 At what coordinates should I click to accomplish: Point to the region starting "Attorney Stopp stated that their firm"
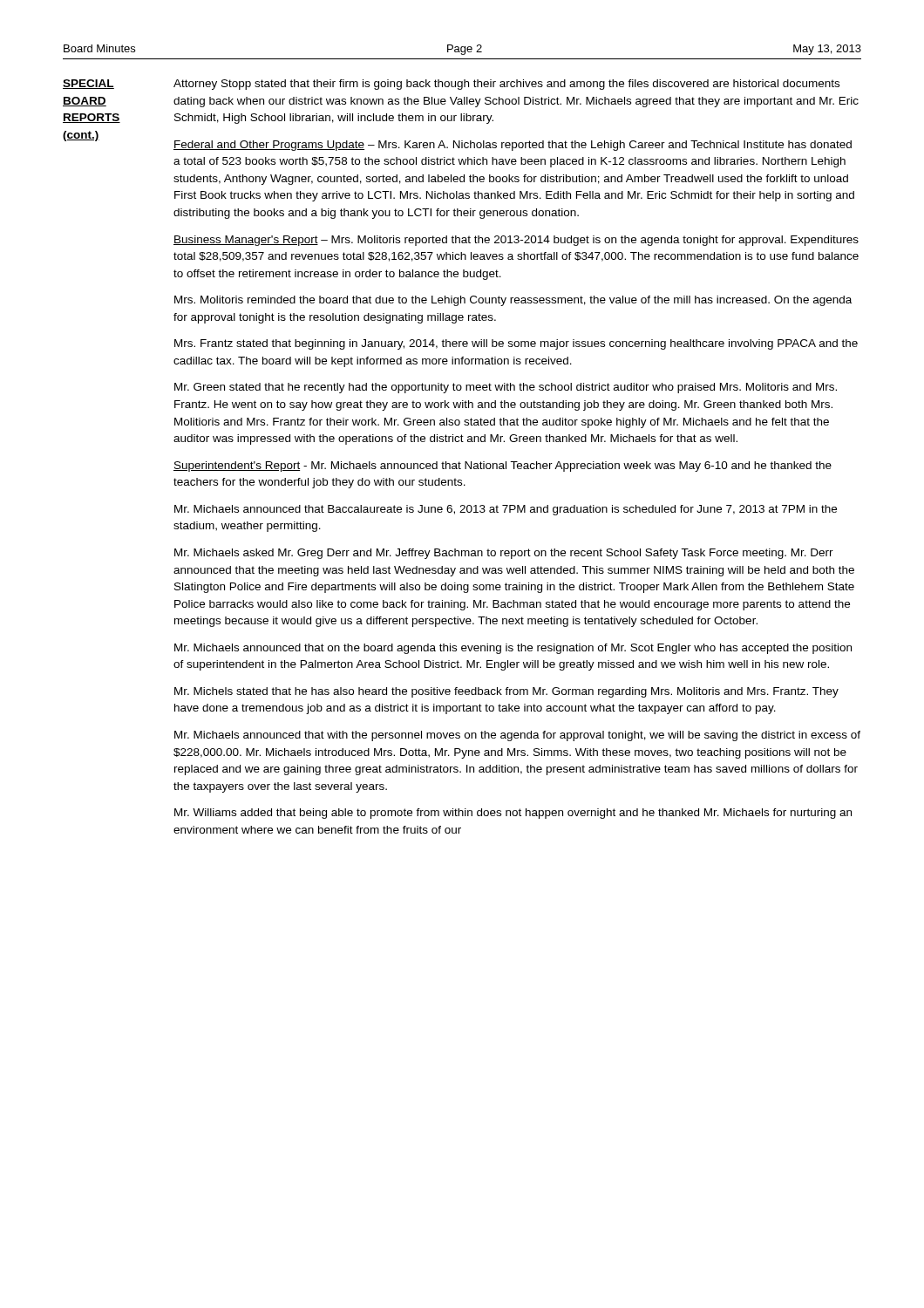pos(516,100)
